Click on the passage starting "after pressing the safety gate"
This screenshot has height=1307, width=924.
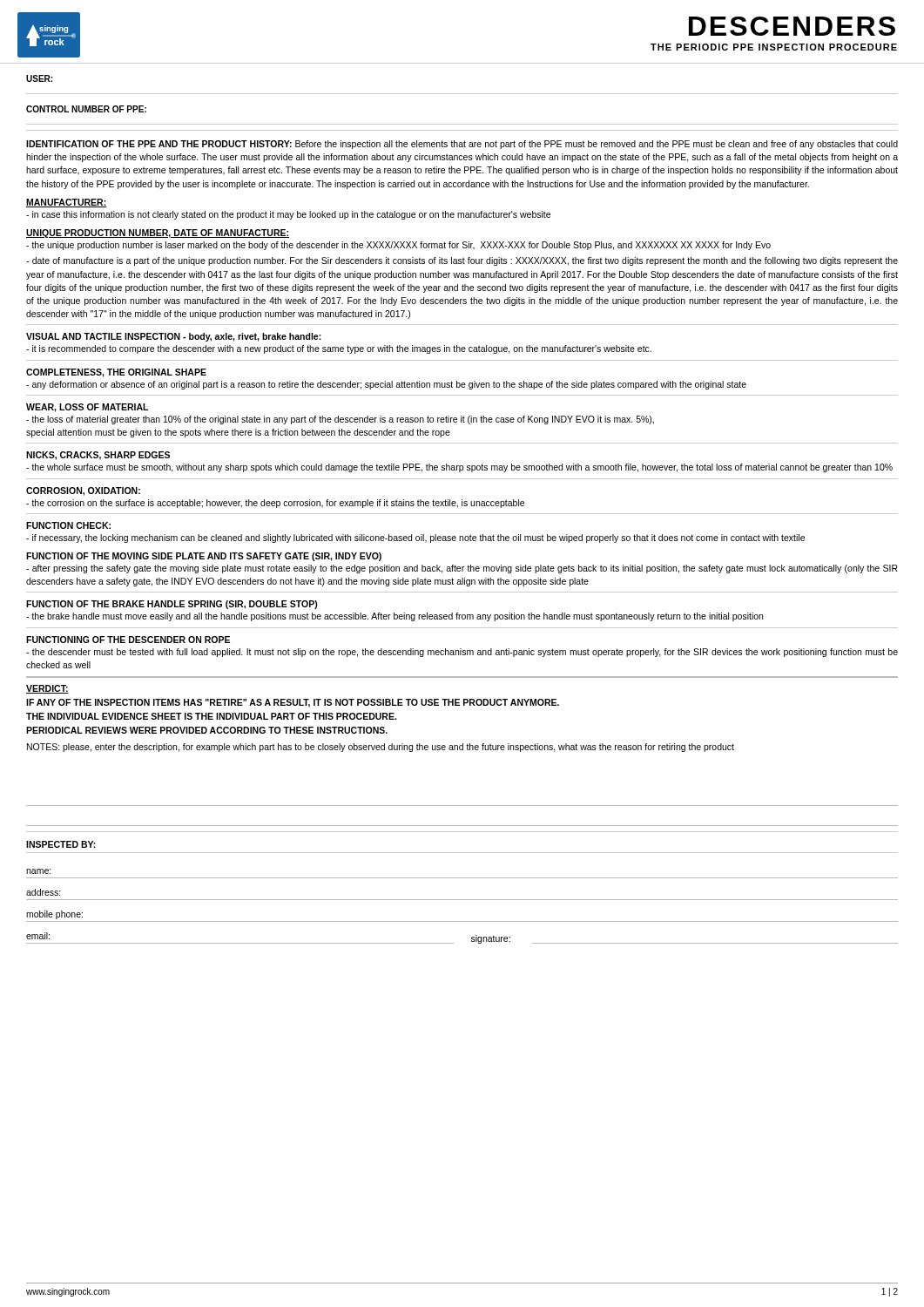462,575
